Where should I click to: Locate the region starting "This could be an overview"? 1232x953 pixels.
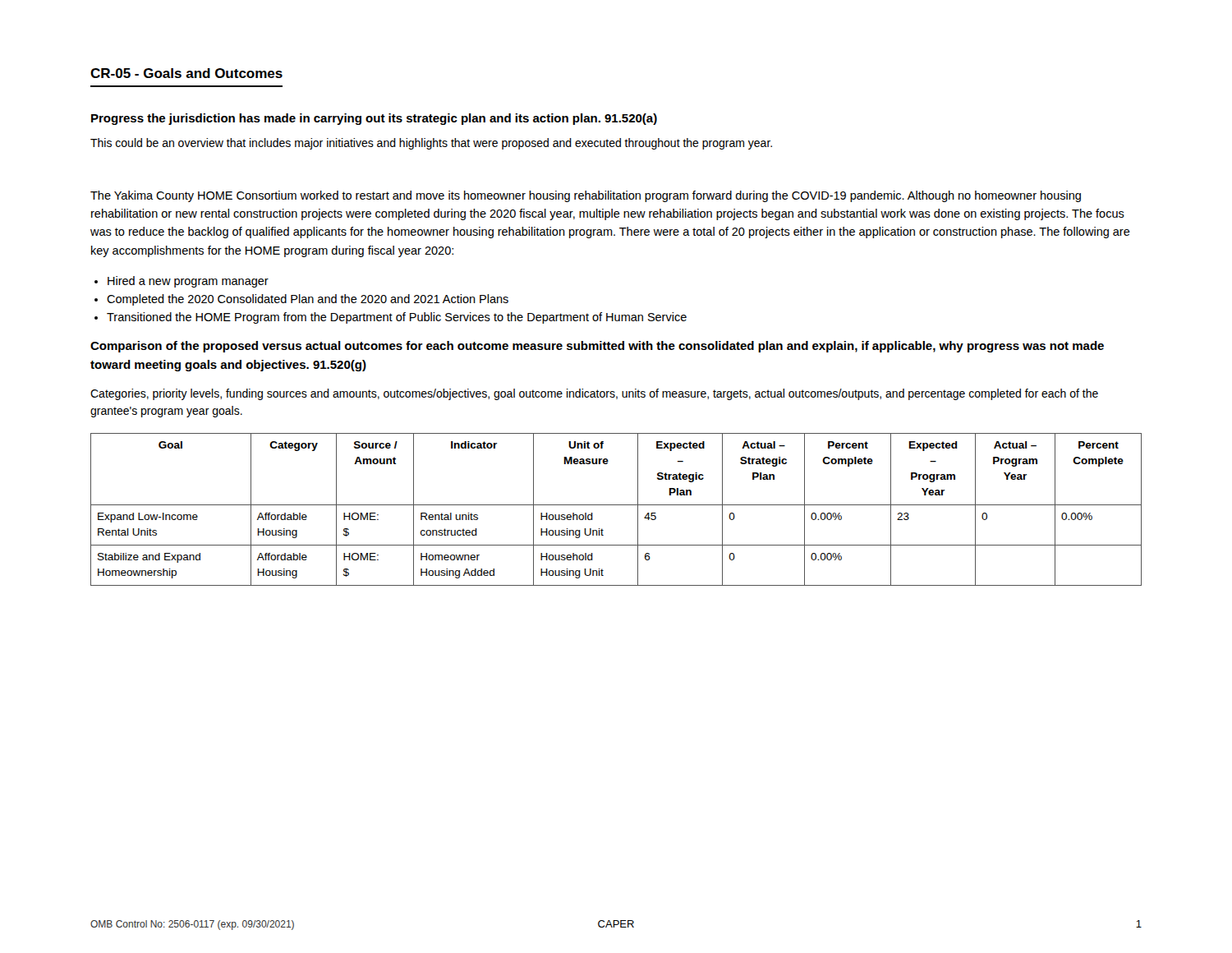(616, 143)
